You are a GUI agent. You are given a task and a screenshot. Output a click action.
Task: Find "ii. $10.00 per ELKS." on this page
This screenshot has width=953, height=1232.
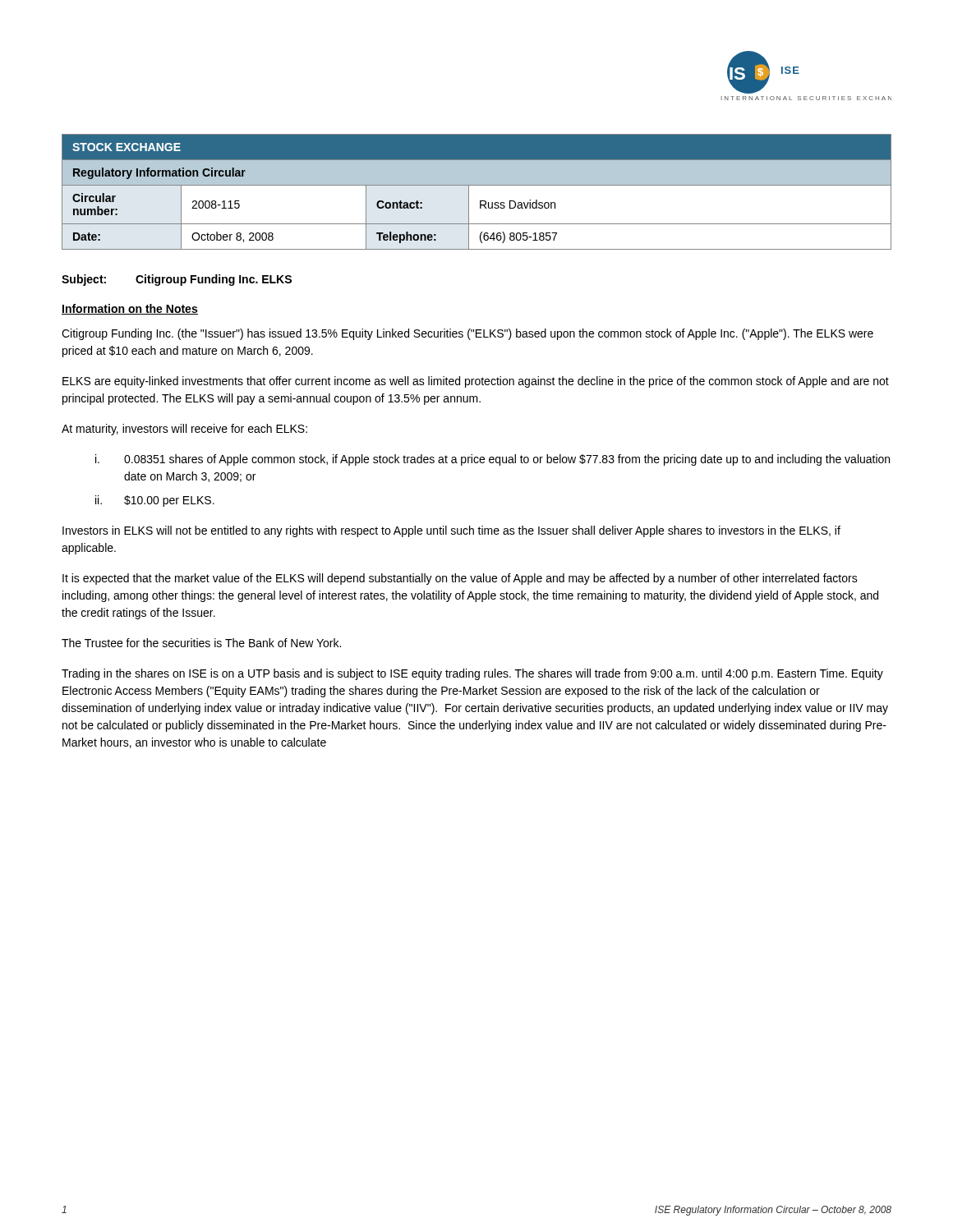point(155,501)
